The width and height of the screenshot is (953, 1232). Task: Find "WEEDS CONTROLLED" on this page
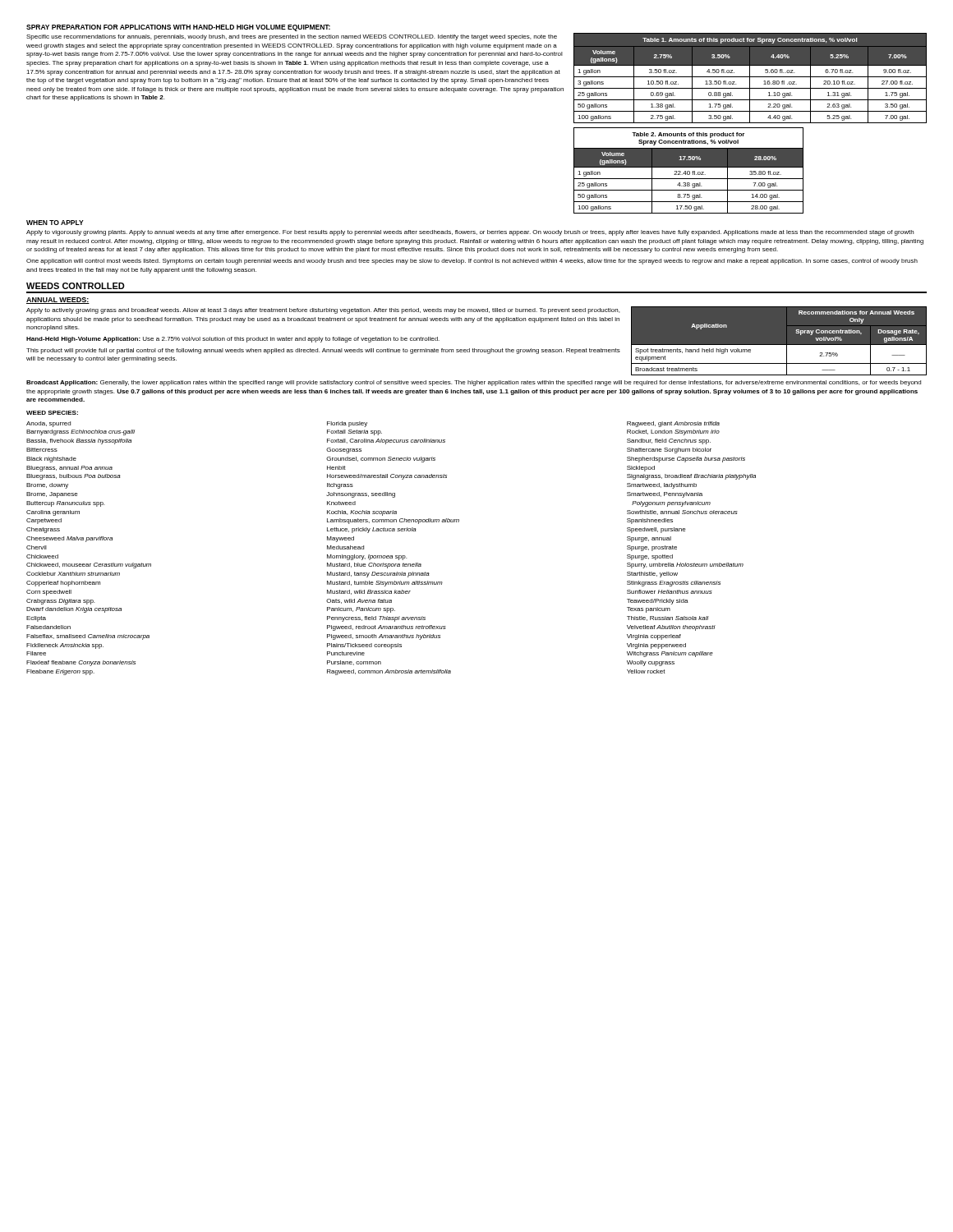point(75,286)
